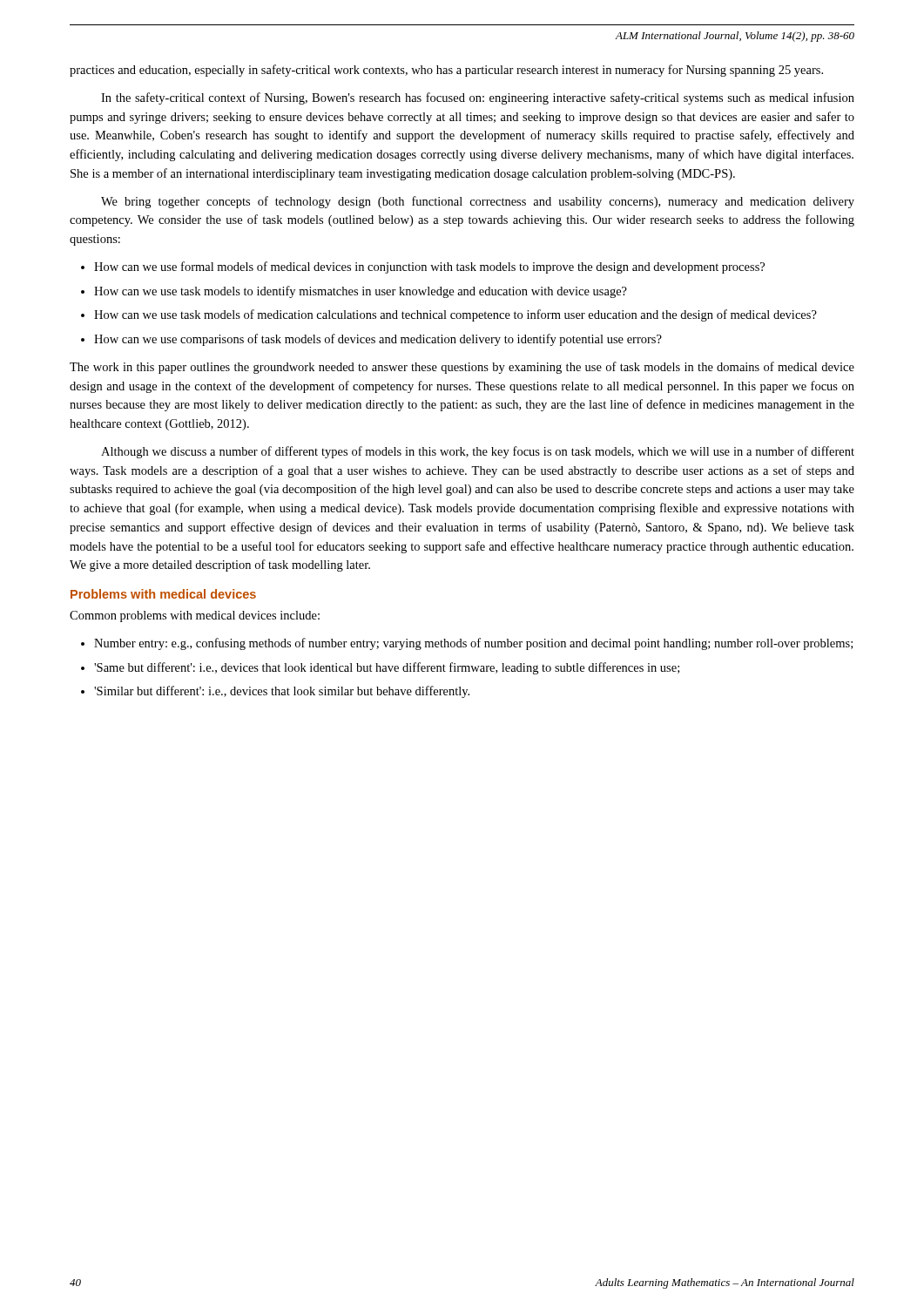Where is the passage that starts "'Similar but different': i.e., devices"?

282,691
